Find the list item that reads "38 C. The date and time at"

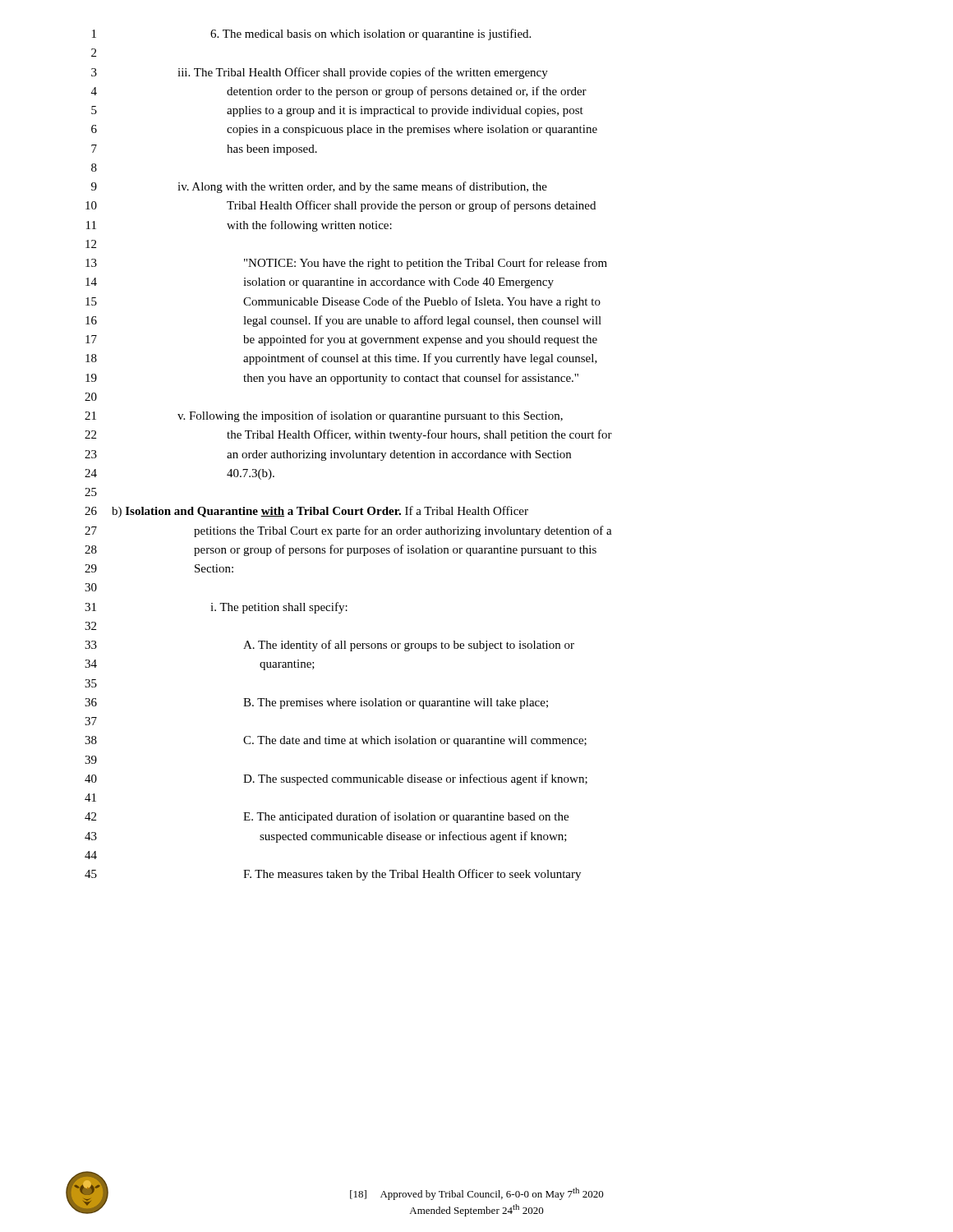pyautogui.click(x=476, y=741)
